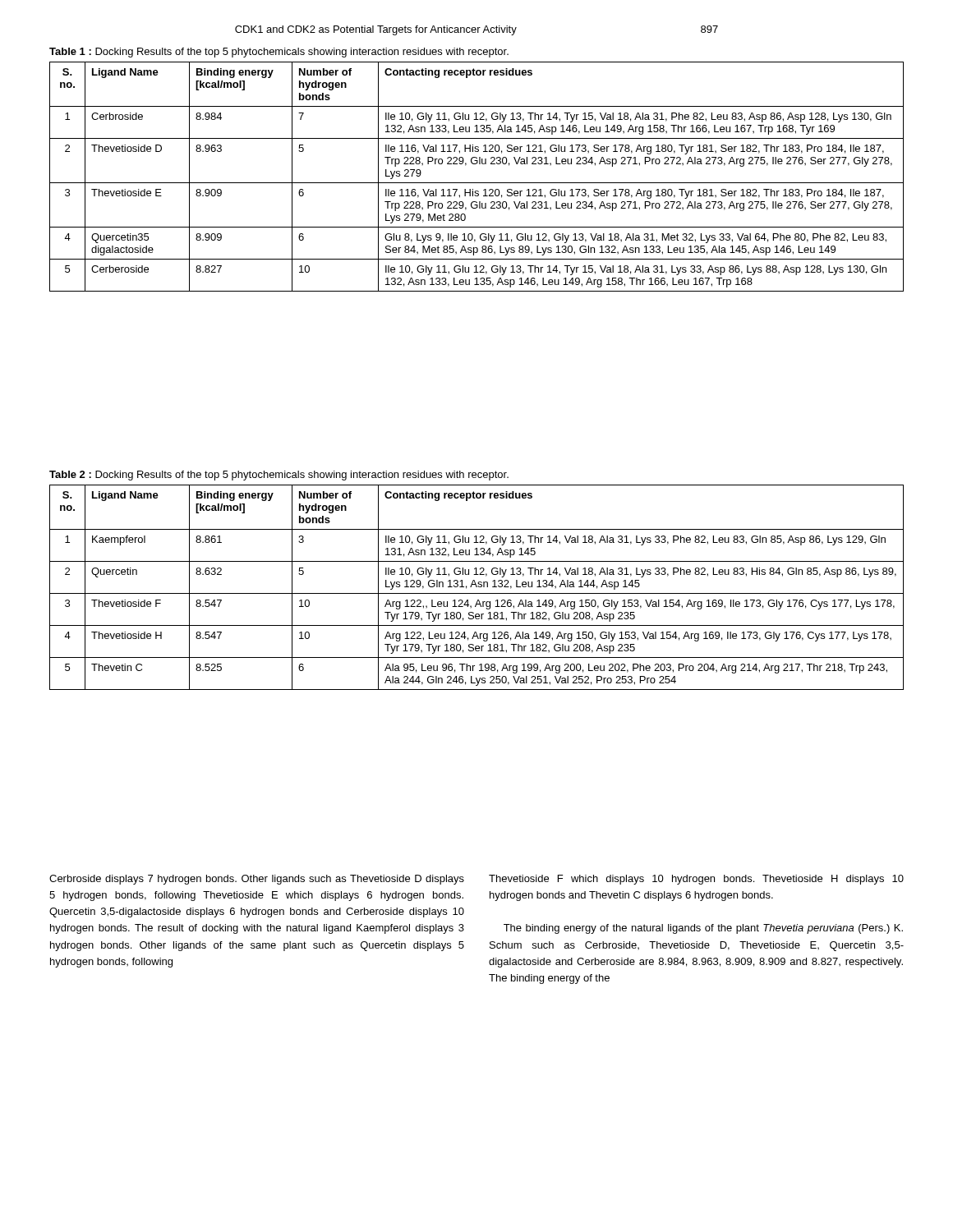This screenshot has width=953, height=1232.
Task: Select the caption with the text "Table 1 :"
Action: [x=279, y=51]
